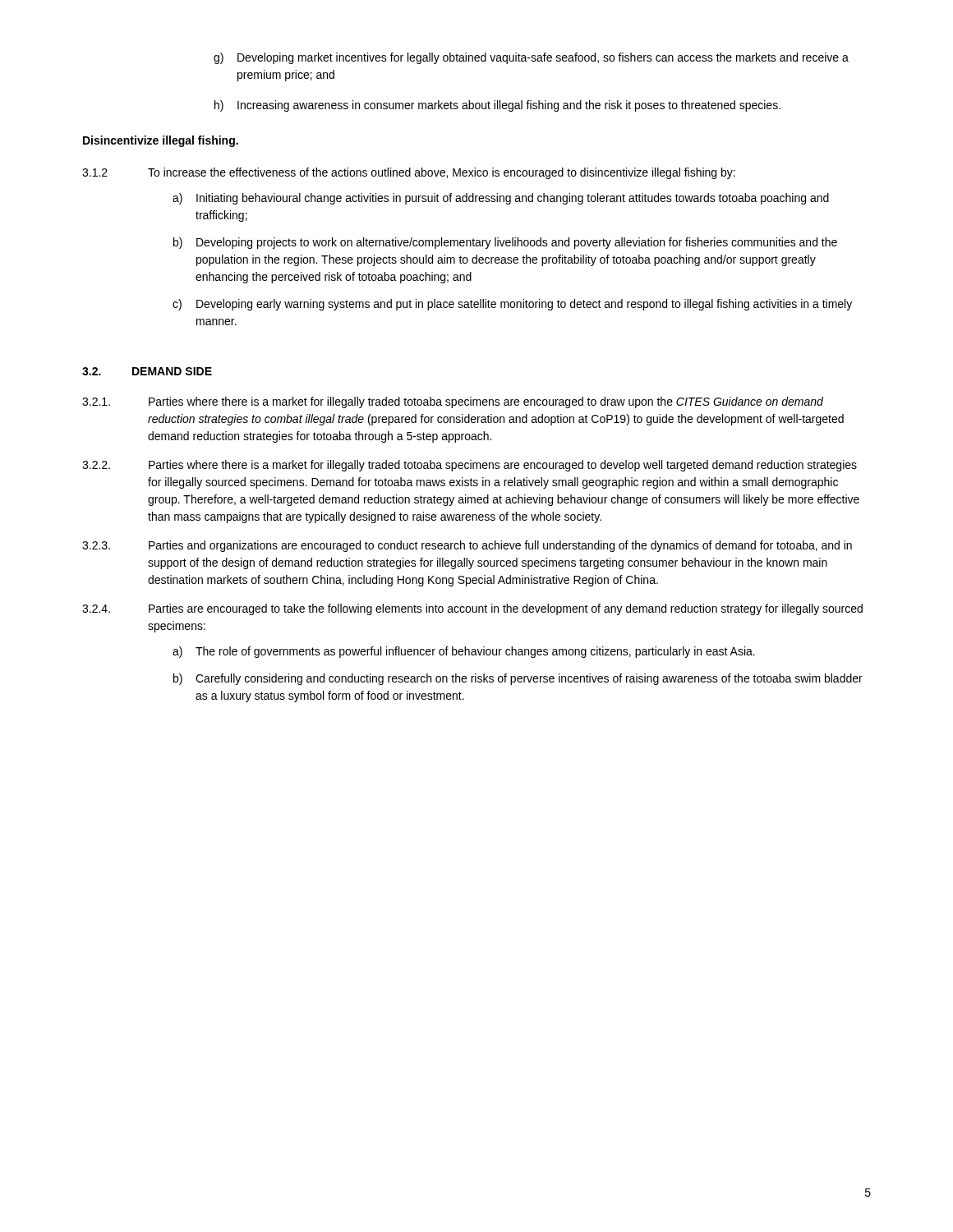
Task: Click on the text starting "b) Developing projects to"
Action: pyautogui.click(x=522, y=260)
